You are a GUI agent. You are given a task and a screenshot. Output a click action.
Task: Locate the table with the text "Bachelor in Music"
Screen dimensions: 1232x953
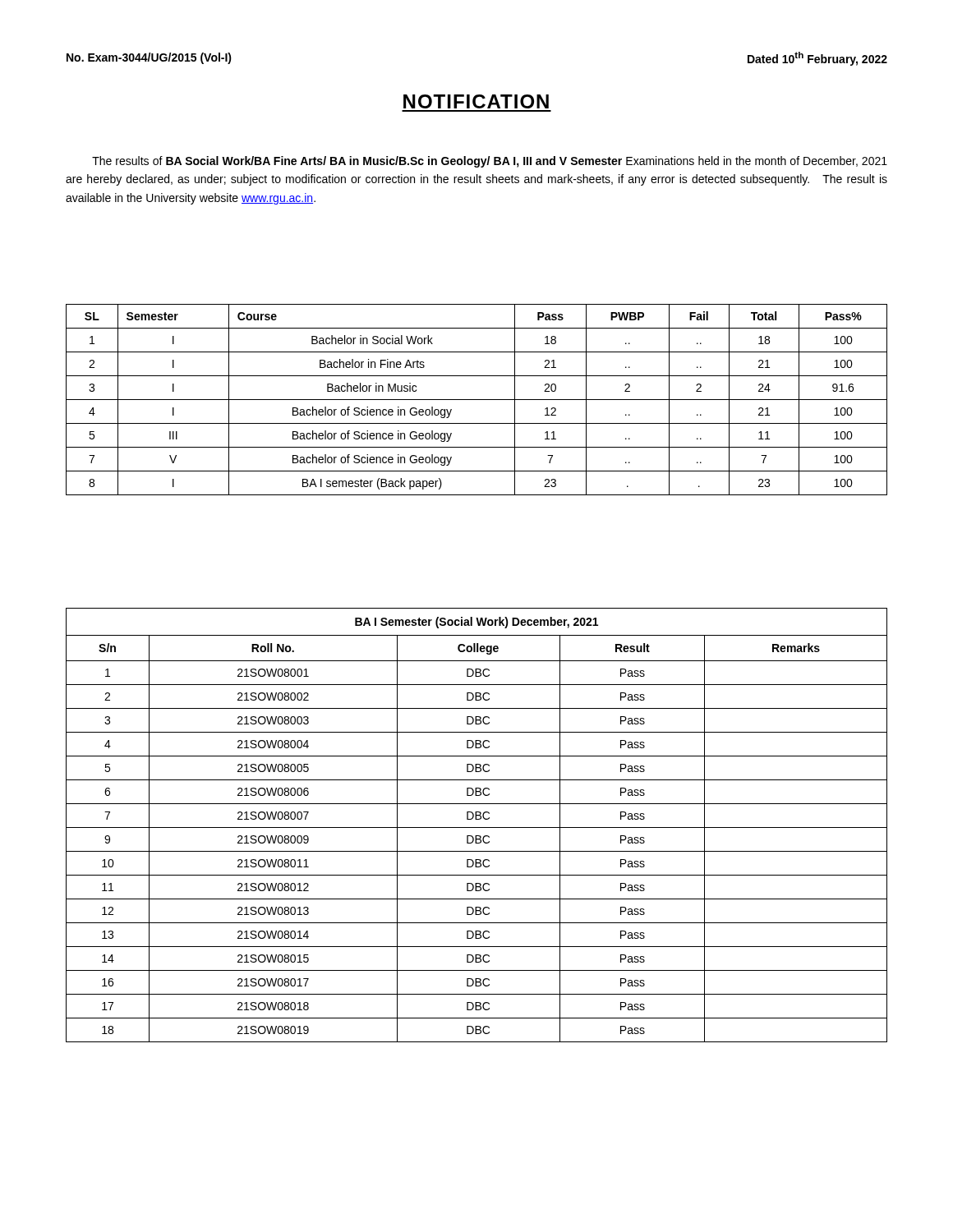476,400
